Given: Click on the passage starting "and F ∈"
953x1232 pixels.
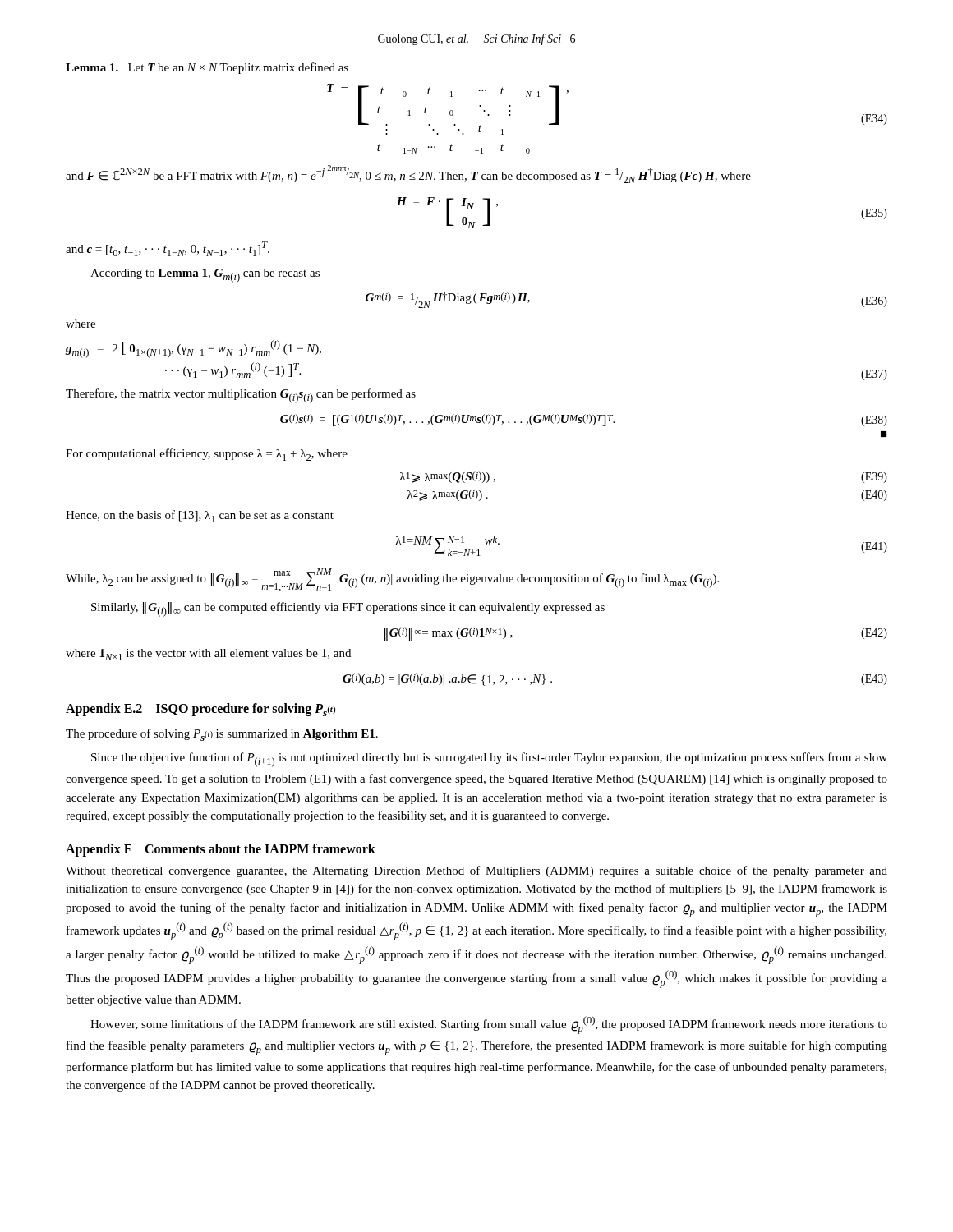Looking at the screenshot, I should [x=476, y=175].
